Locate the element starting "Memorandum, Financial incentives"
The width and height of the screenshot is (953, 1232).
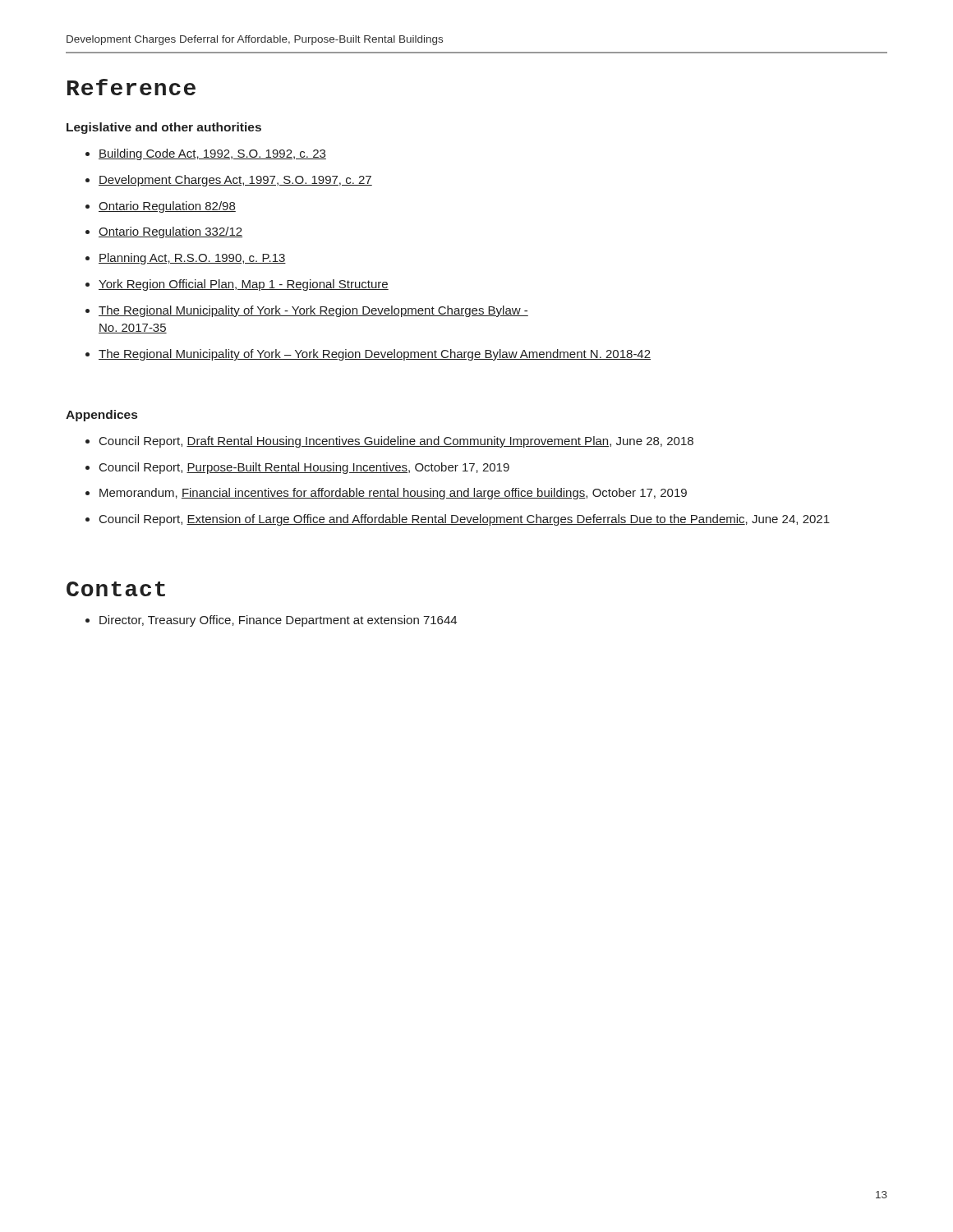point(393,493)
